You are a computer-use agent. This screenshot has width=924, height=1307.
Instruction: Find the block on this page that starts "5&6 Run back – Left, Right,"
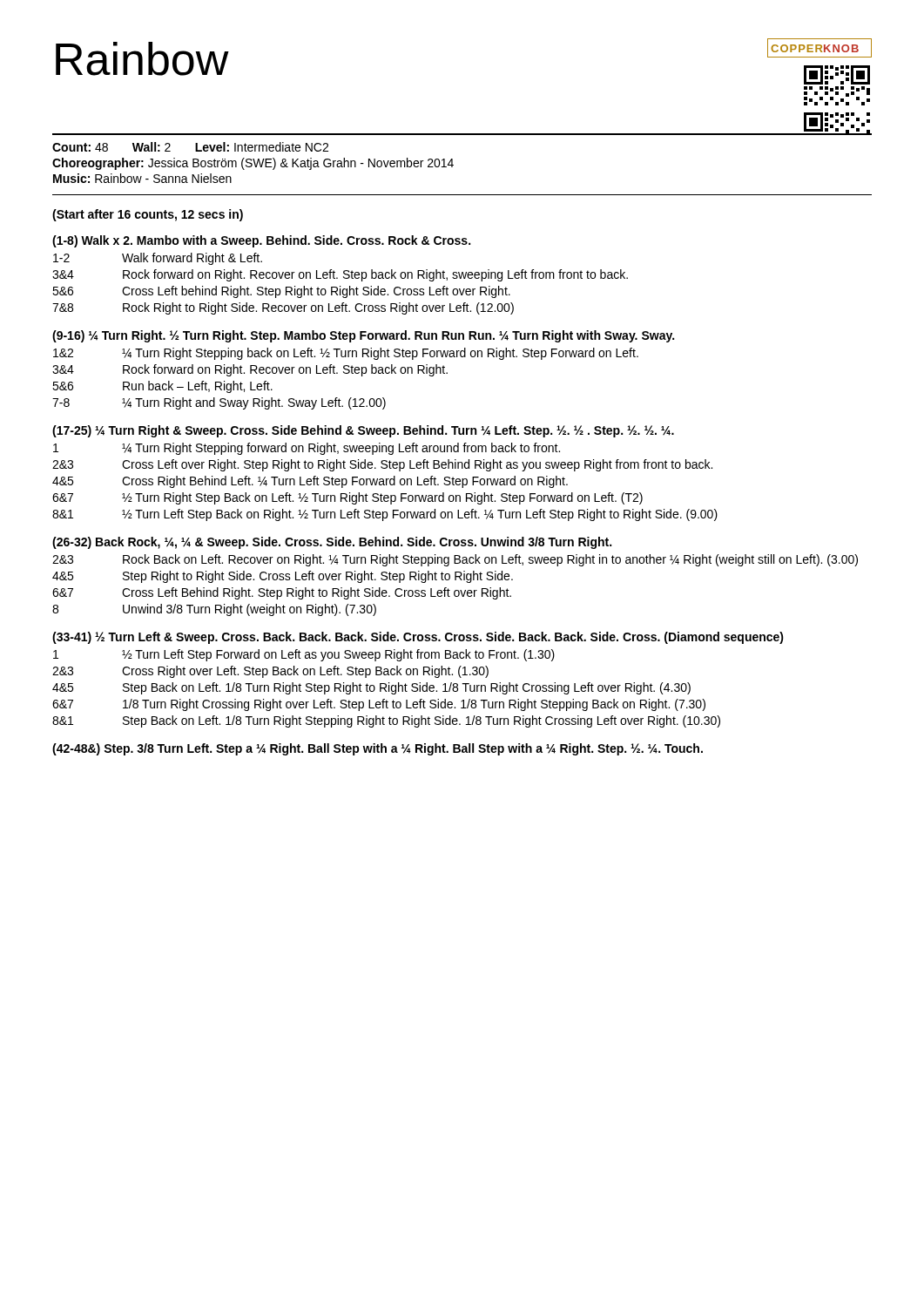pos(162,387)
